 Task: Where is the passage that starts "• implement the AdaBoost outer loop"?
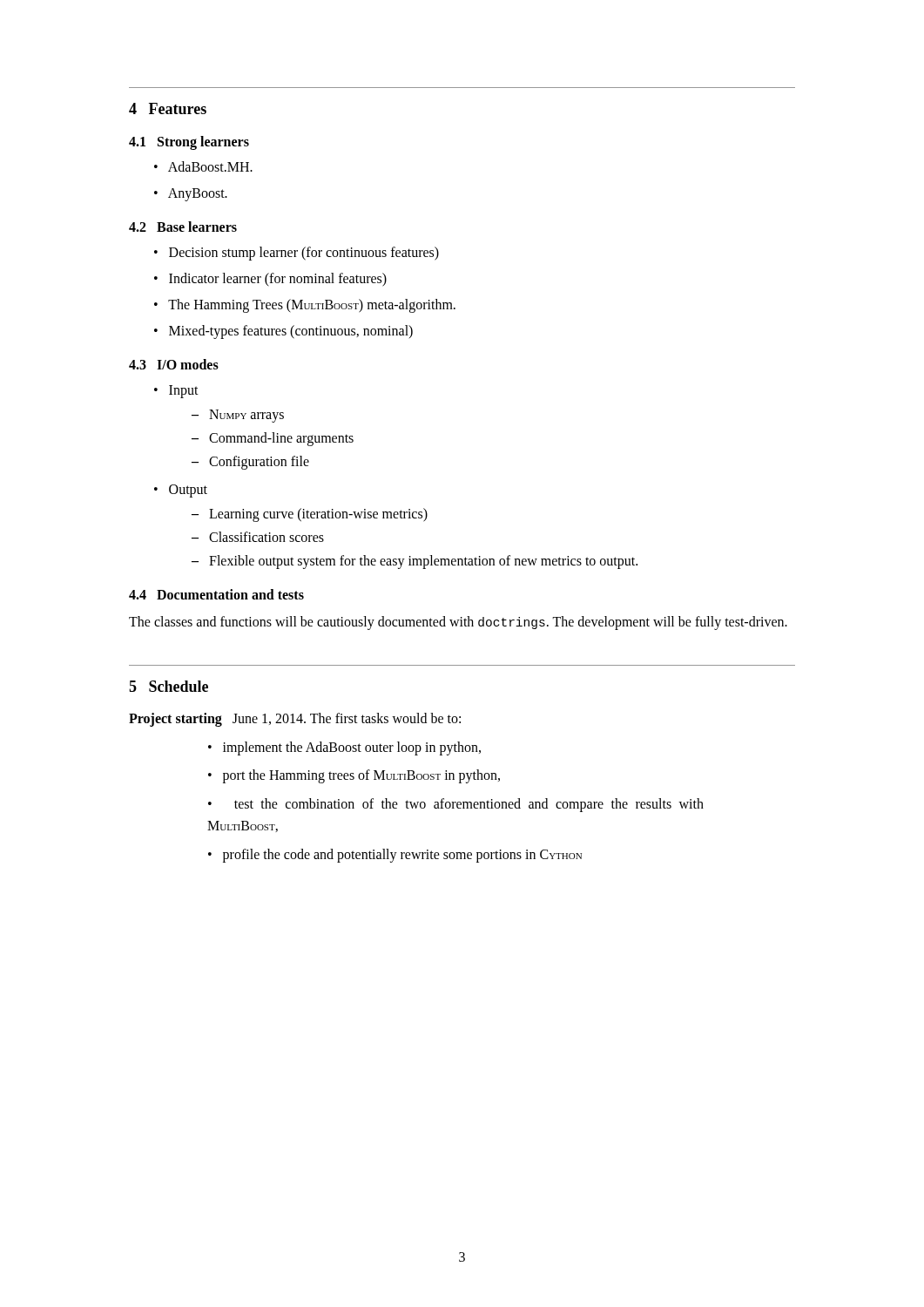344,747
